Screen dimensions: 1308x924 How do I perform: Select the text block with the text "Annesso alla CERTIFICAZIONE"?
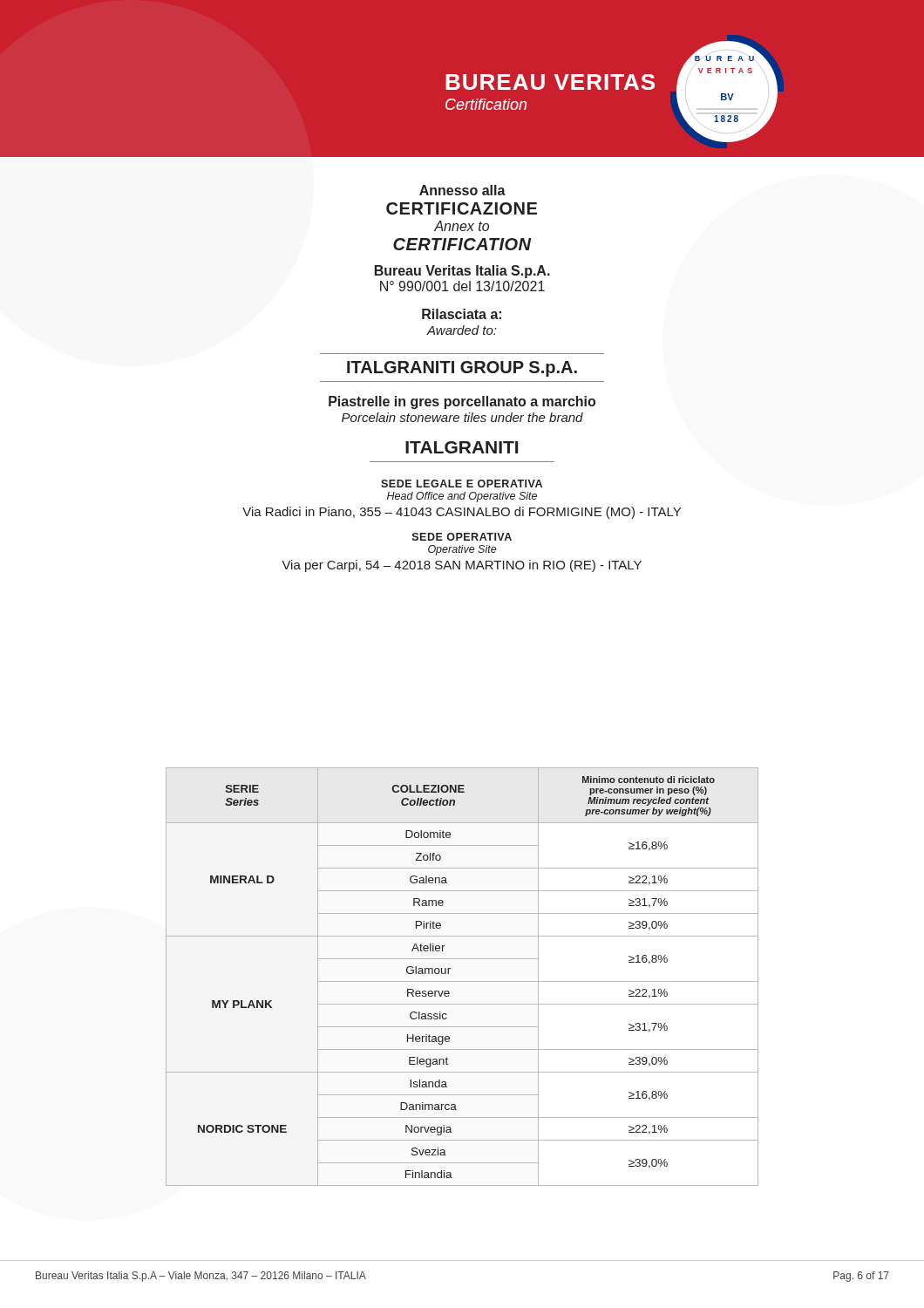coord(462,260)
